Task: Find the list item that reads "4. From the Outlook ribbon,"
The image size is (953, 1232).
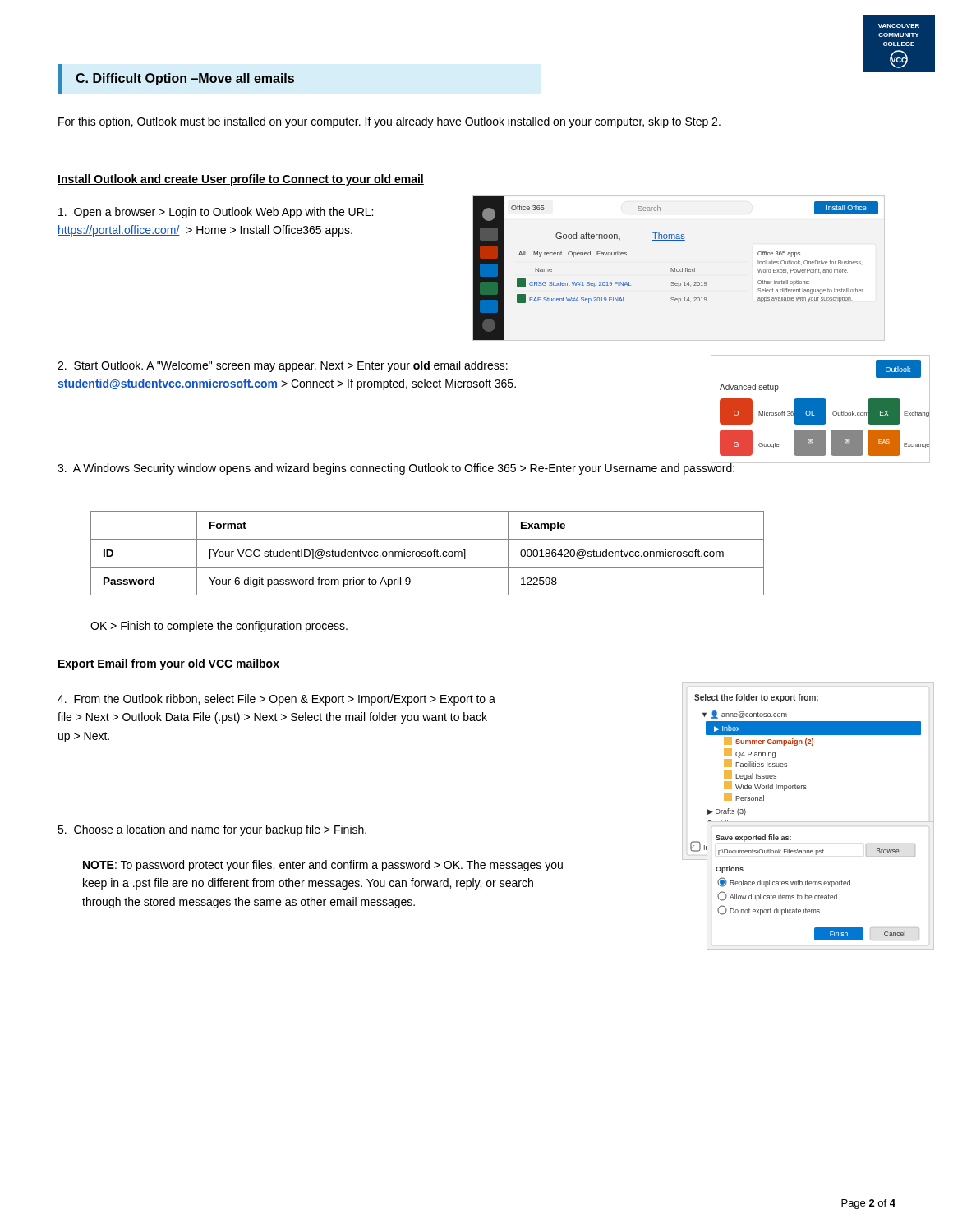Action: click(276, 717)
